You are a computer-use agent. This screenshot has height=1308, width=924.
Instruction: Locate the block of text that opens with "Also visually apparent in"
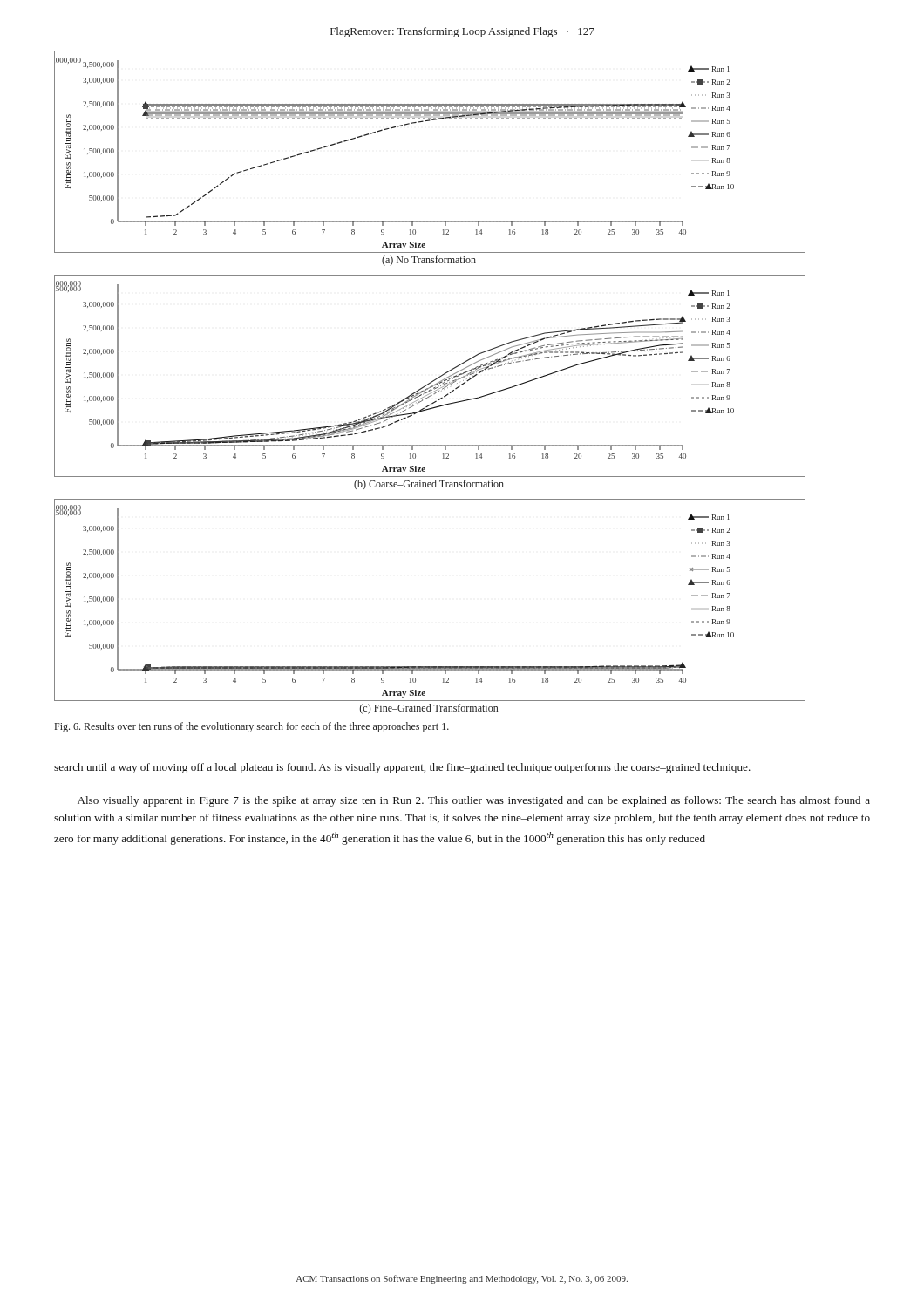point(462,820)
